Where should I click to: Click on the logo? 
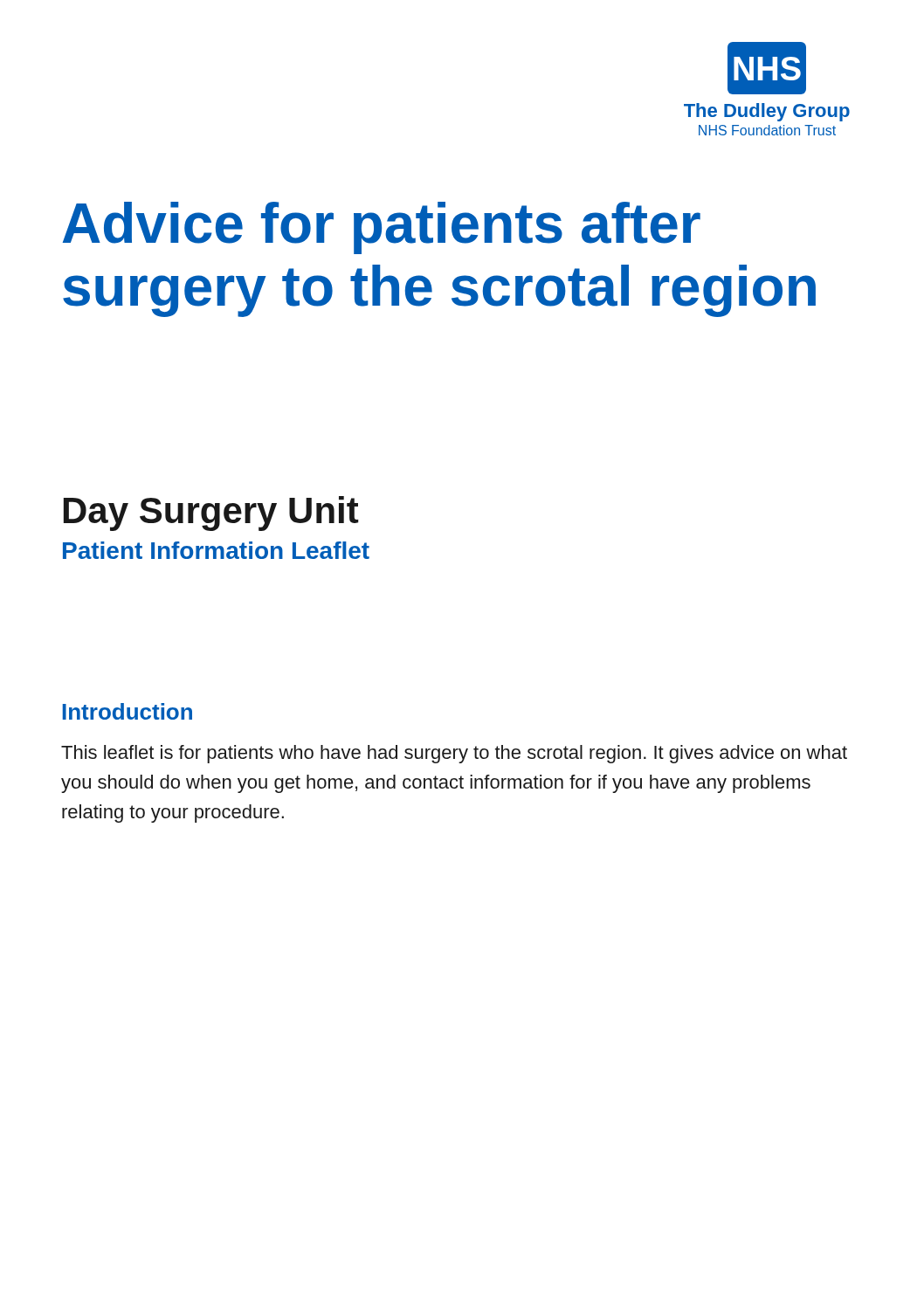[767, 91]
